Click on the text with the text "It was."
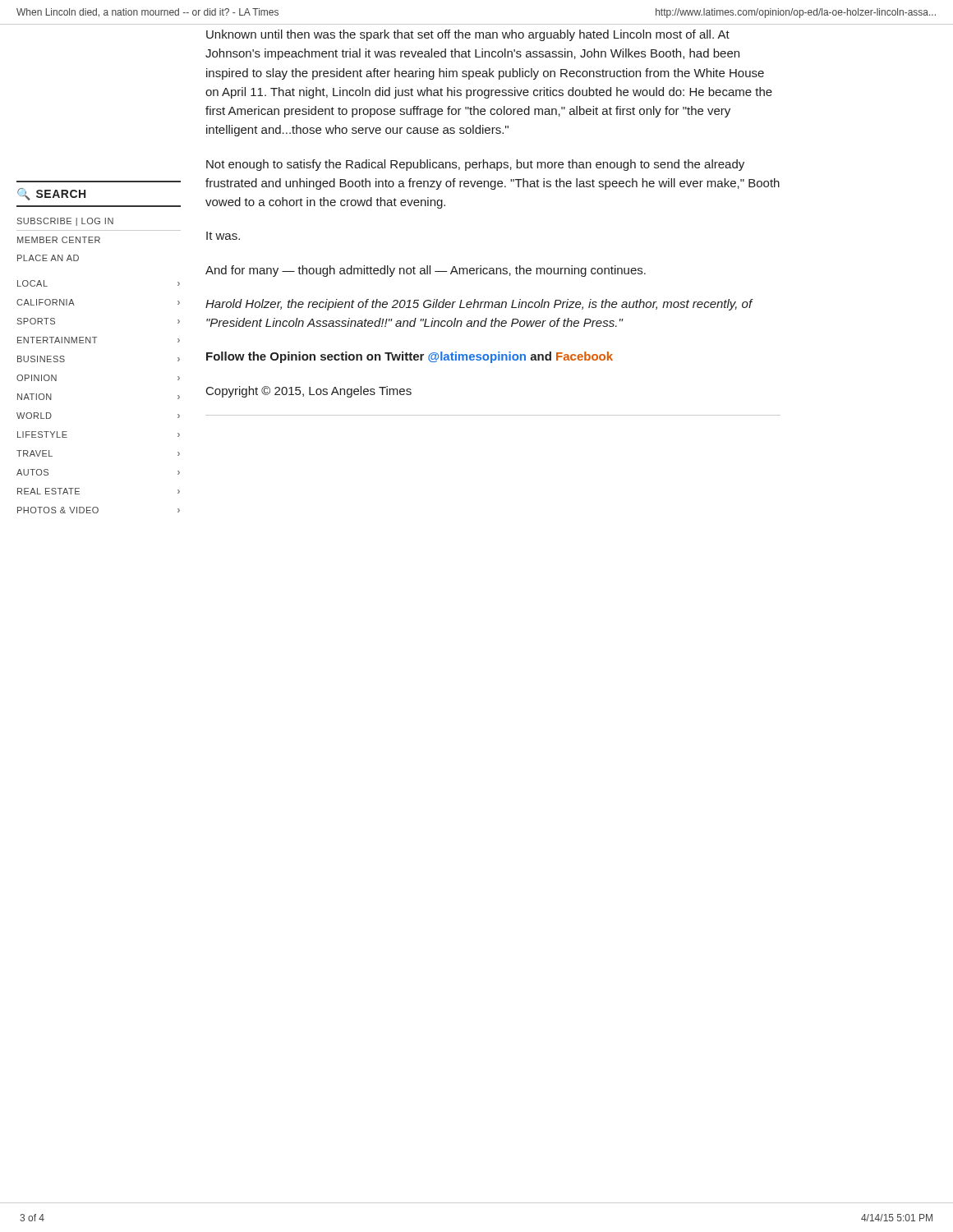This screenshot has height=1232, width=953. [x=223, y=236]
